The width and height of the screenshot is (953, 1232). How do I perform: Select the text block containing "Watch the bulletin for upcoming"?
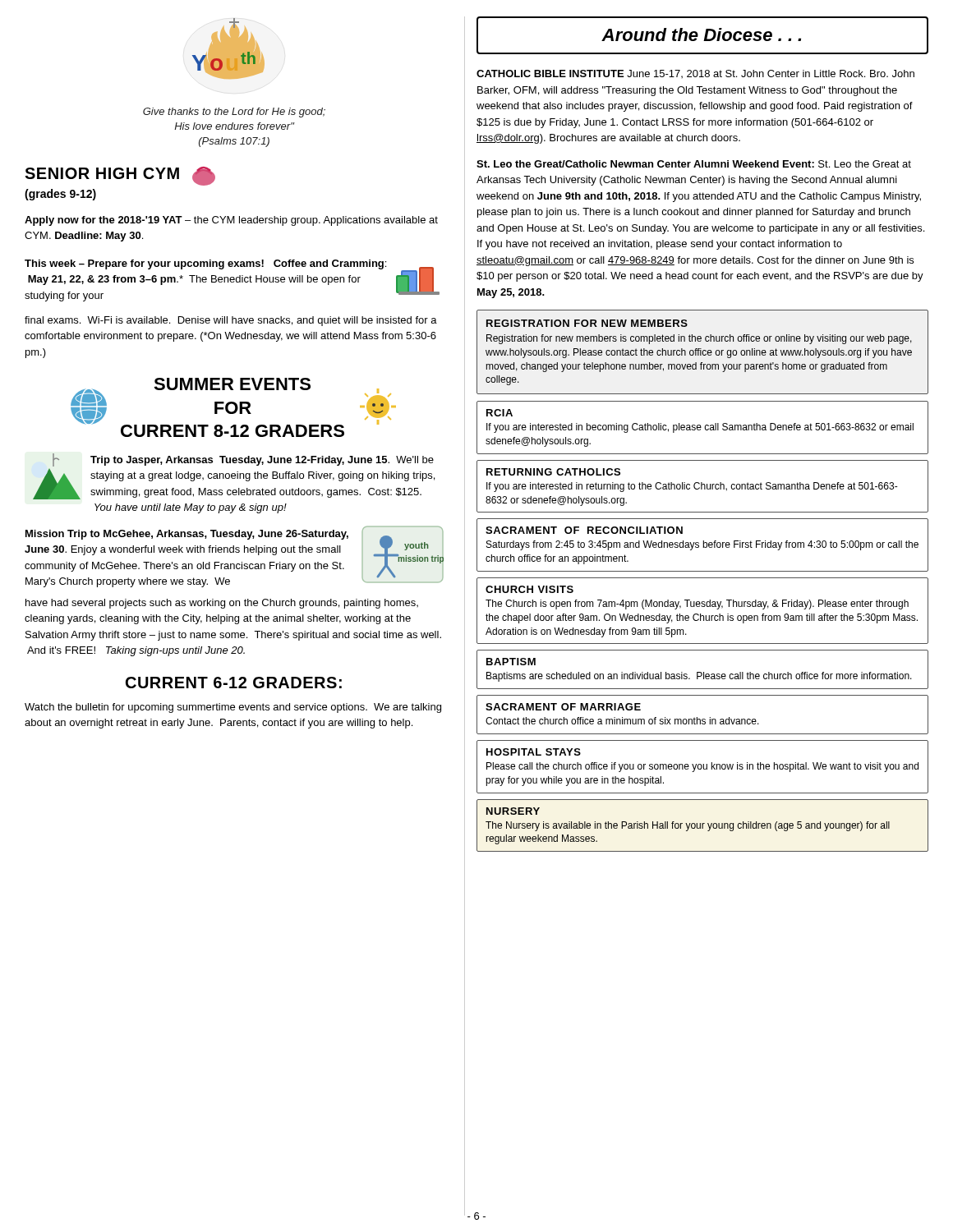233,715
